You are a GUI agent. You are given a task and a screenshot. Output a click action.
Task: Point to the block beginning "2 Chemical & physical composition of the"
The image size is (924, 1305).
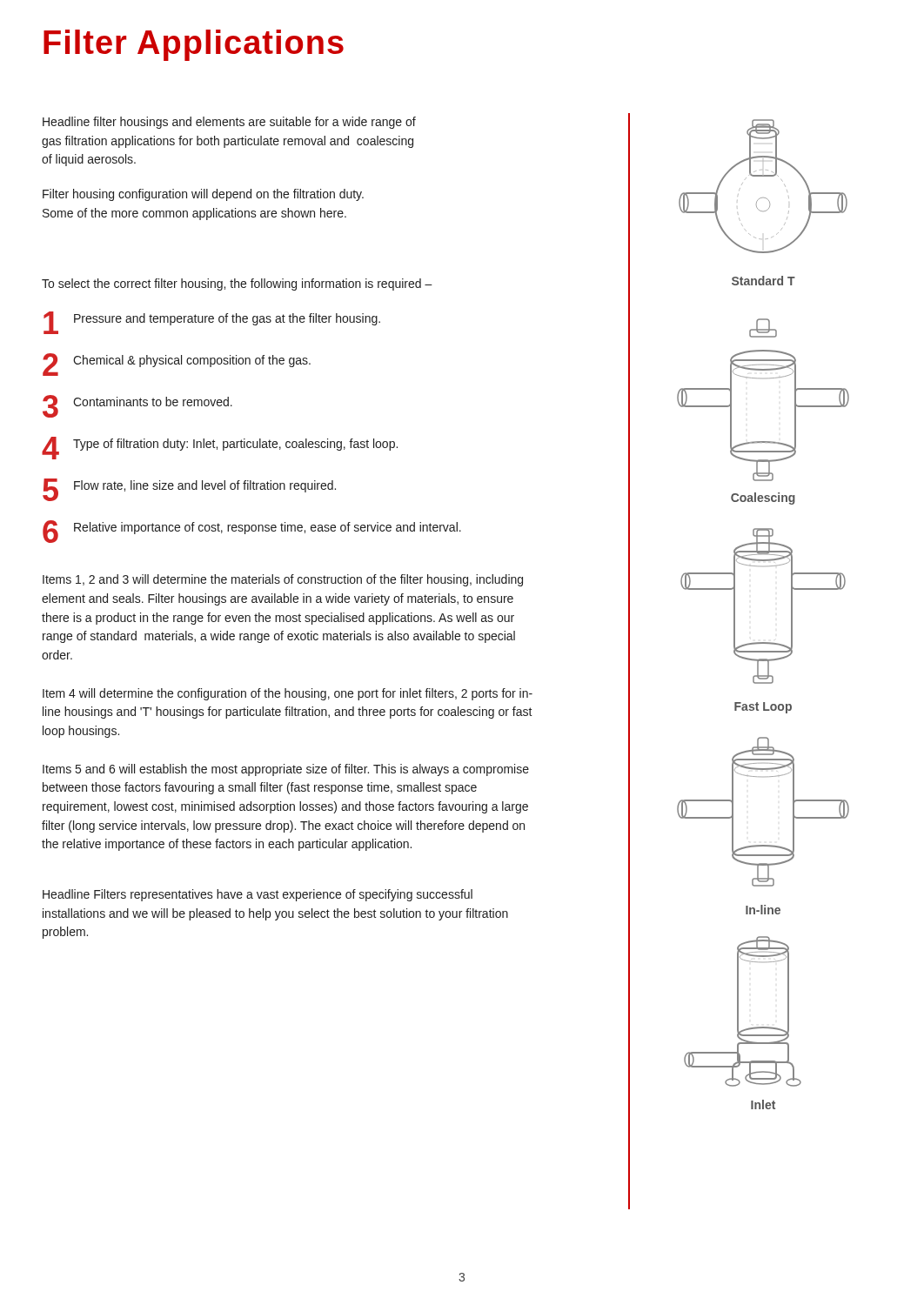click(x=177, y=367)
